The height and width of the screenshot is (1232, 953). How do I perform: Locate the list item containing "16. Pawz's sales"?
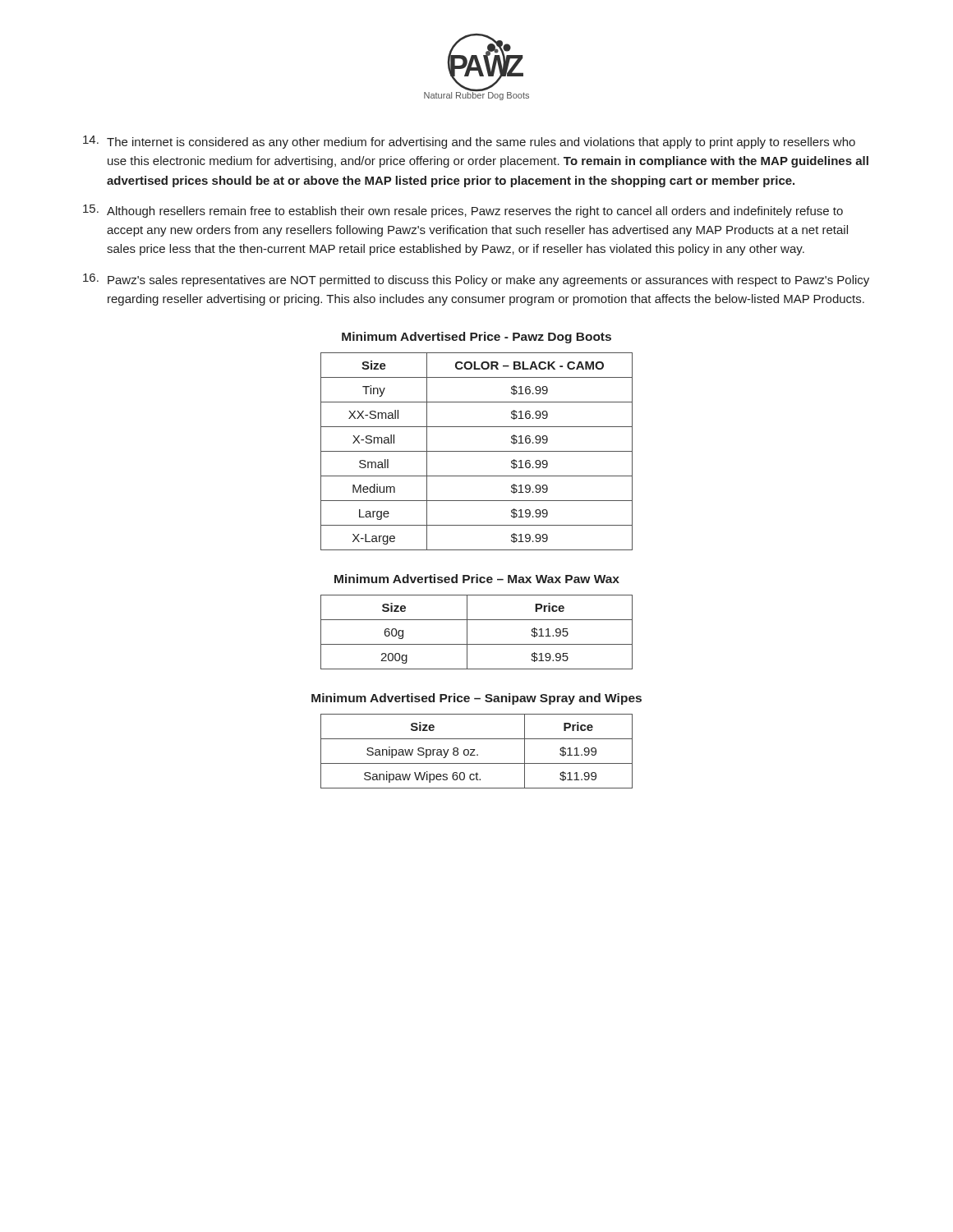(476, 289)
